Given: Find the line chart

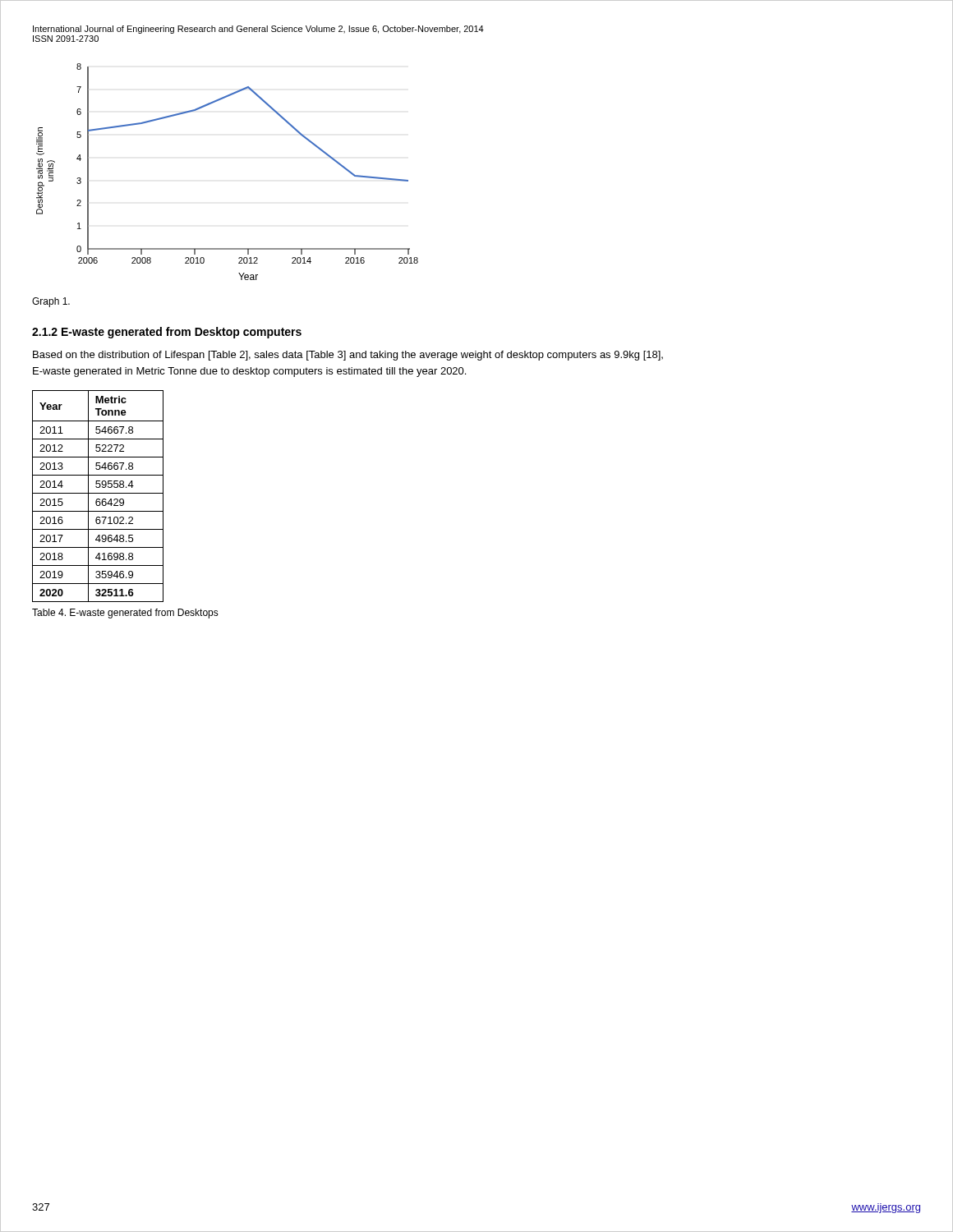Looking at the screenshot, I should click(476, 172).
